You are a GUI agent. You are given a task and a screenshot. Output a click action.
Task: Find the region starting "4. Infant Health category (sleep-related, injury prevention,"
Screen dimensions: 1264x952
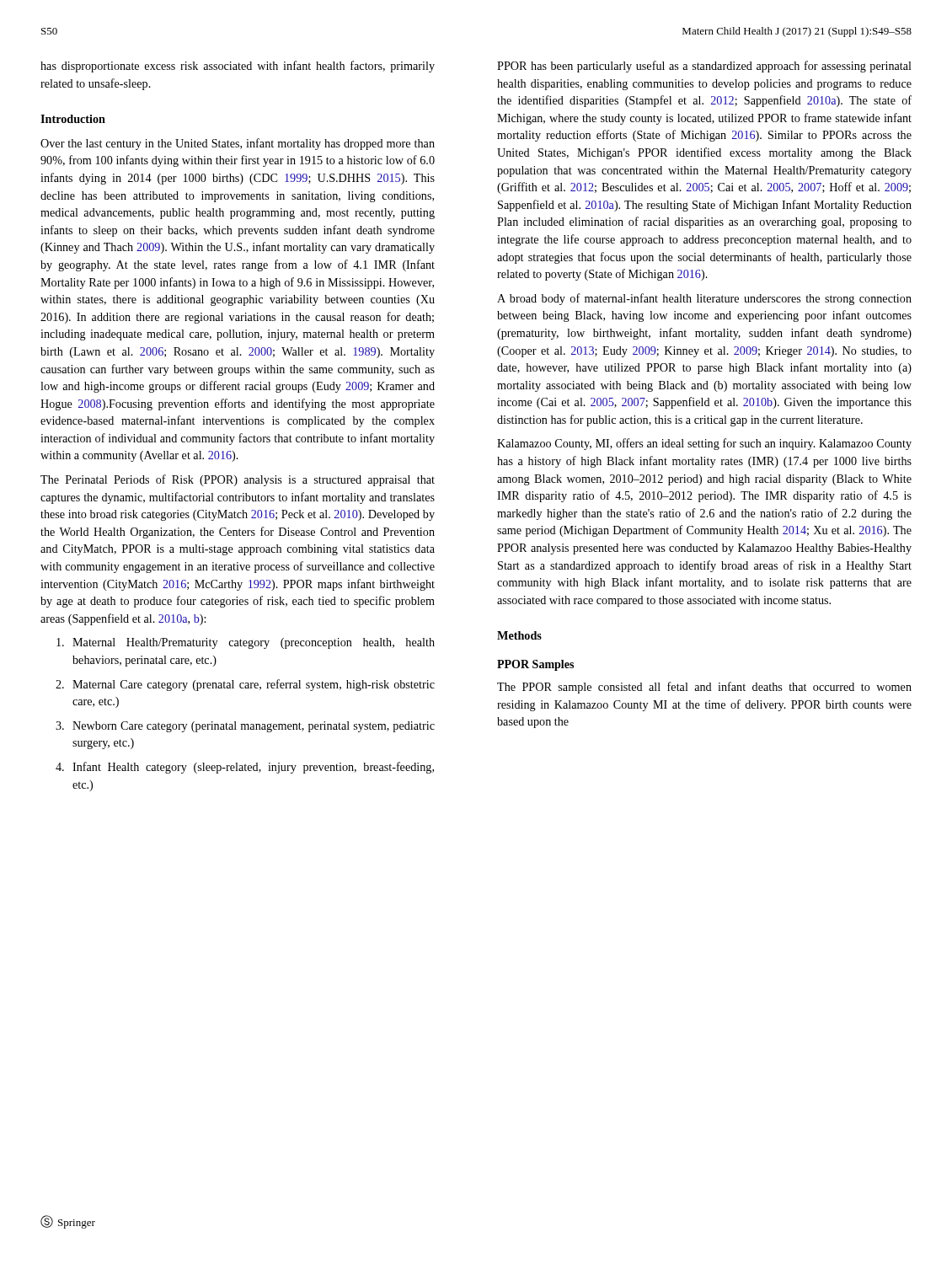245,776
